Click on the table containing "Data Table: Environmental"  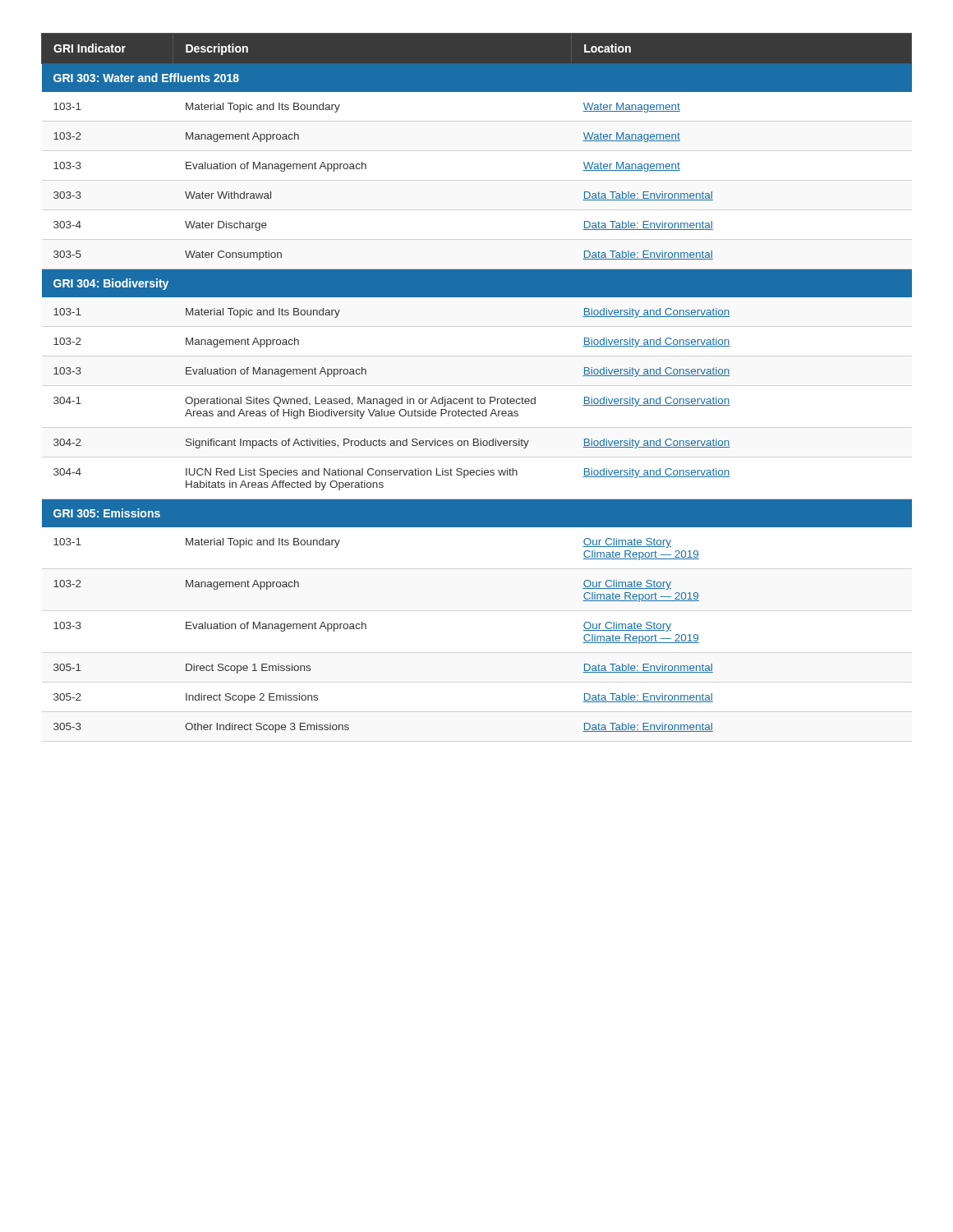476,387
